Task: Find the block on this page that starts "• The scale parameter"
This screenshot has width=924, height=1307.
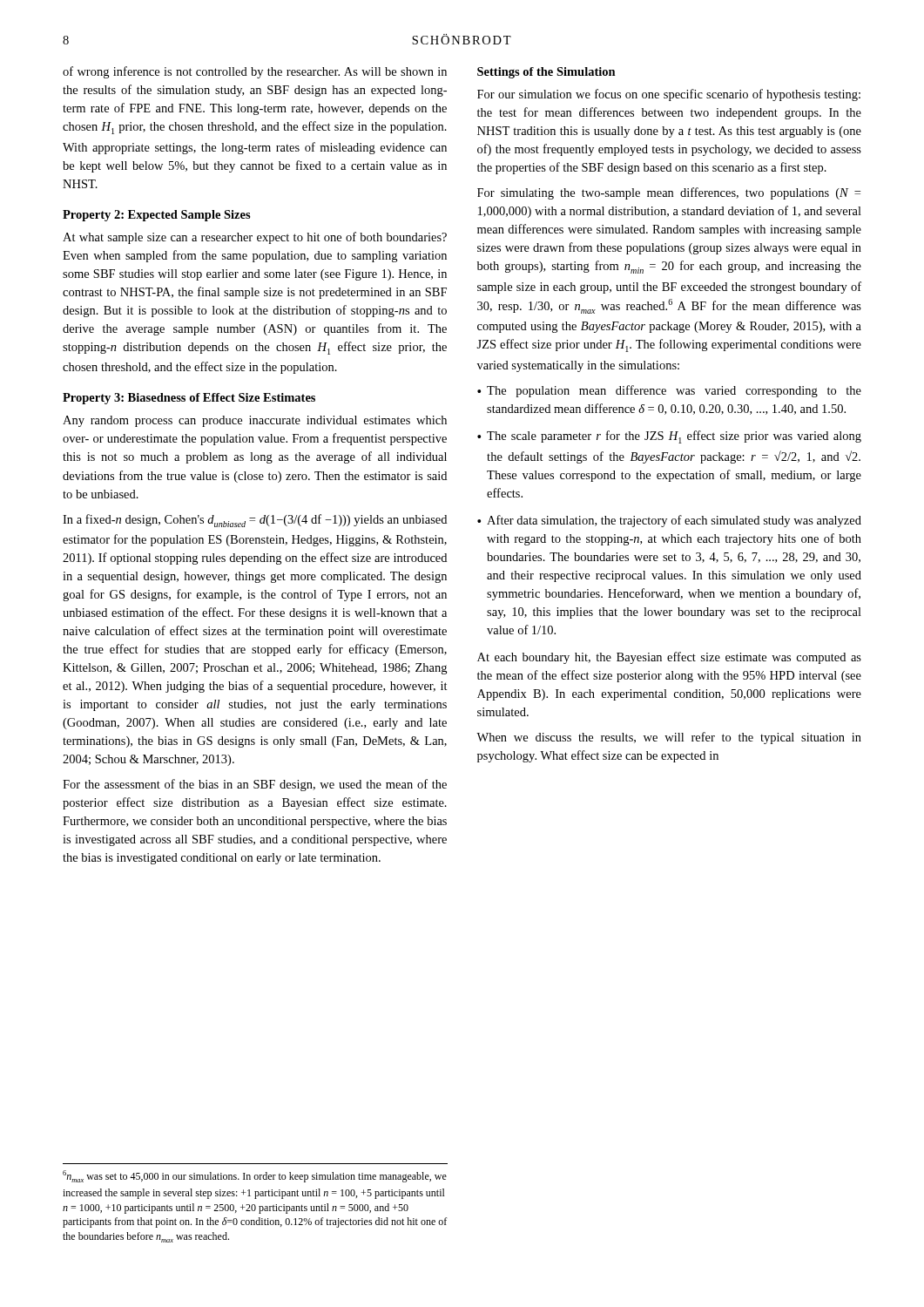Action: click(x=669, y=465)
